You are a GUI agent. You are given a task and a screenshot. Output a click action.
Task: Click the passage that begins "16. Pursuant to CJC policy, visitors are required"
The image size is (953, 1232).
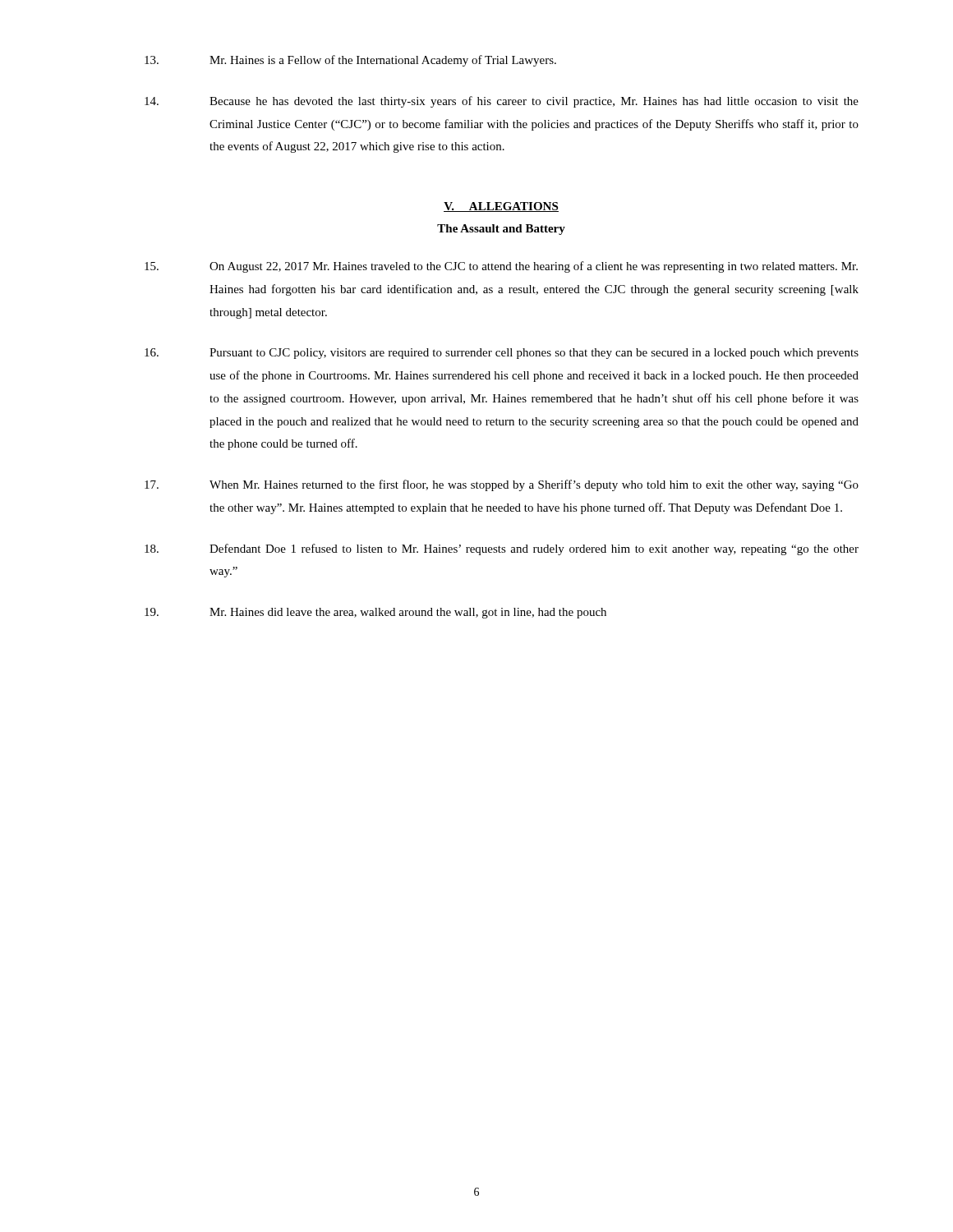(x=501, y=399)
